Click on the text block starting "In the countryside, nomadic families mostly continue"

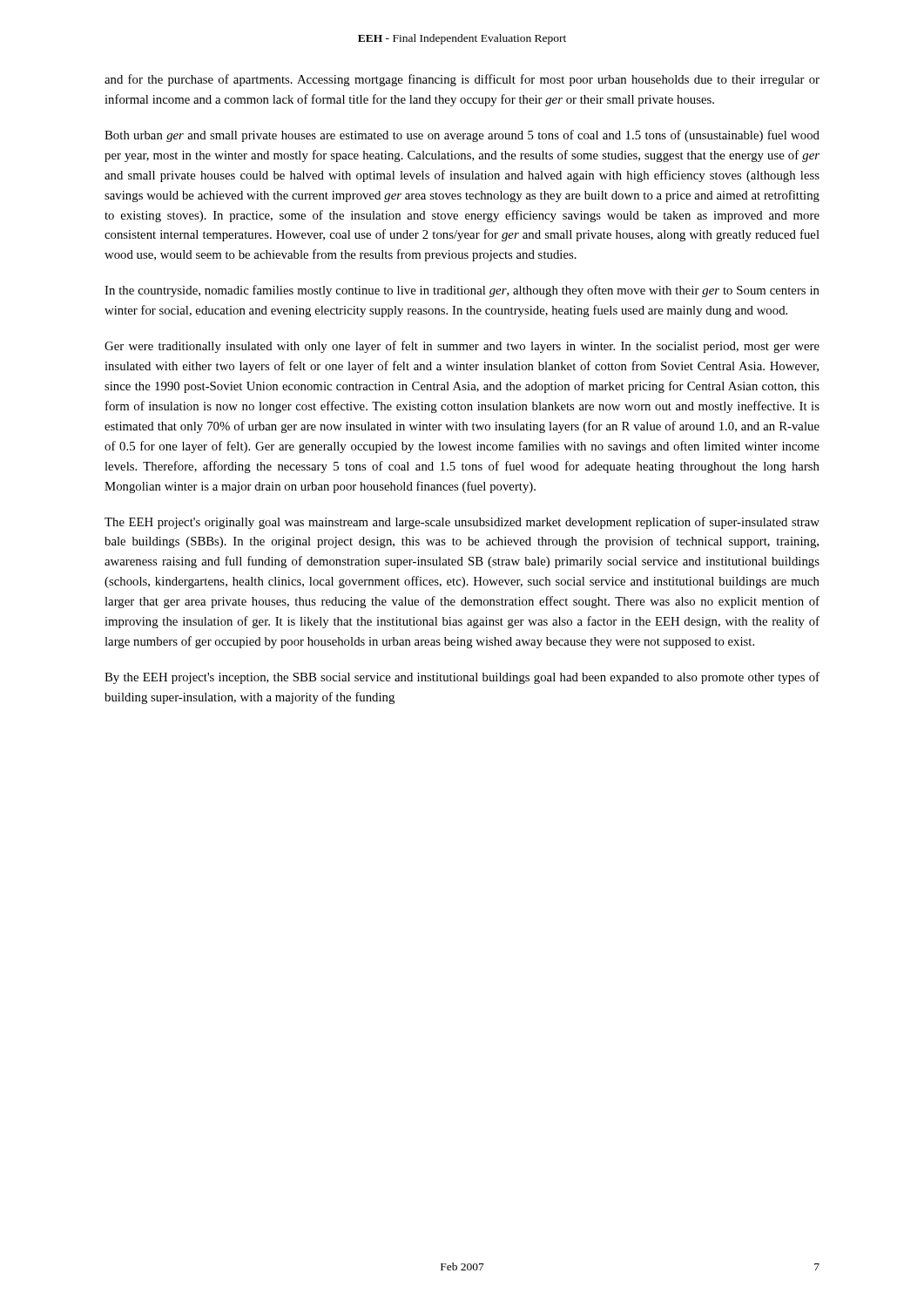coord(462,300)
